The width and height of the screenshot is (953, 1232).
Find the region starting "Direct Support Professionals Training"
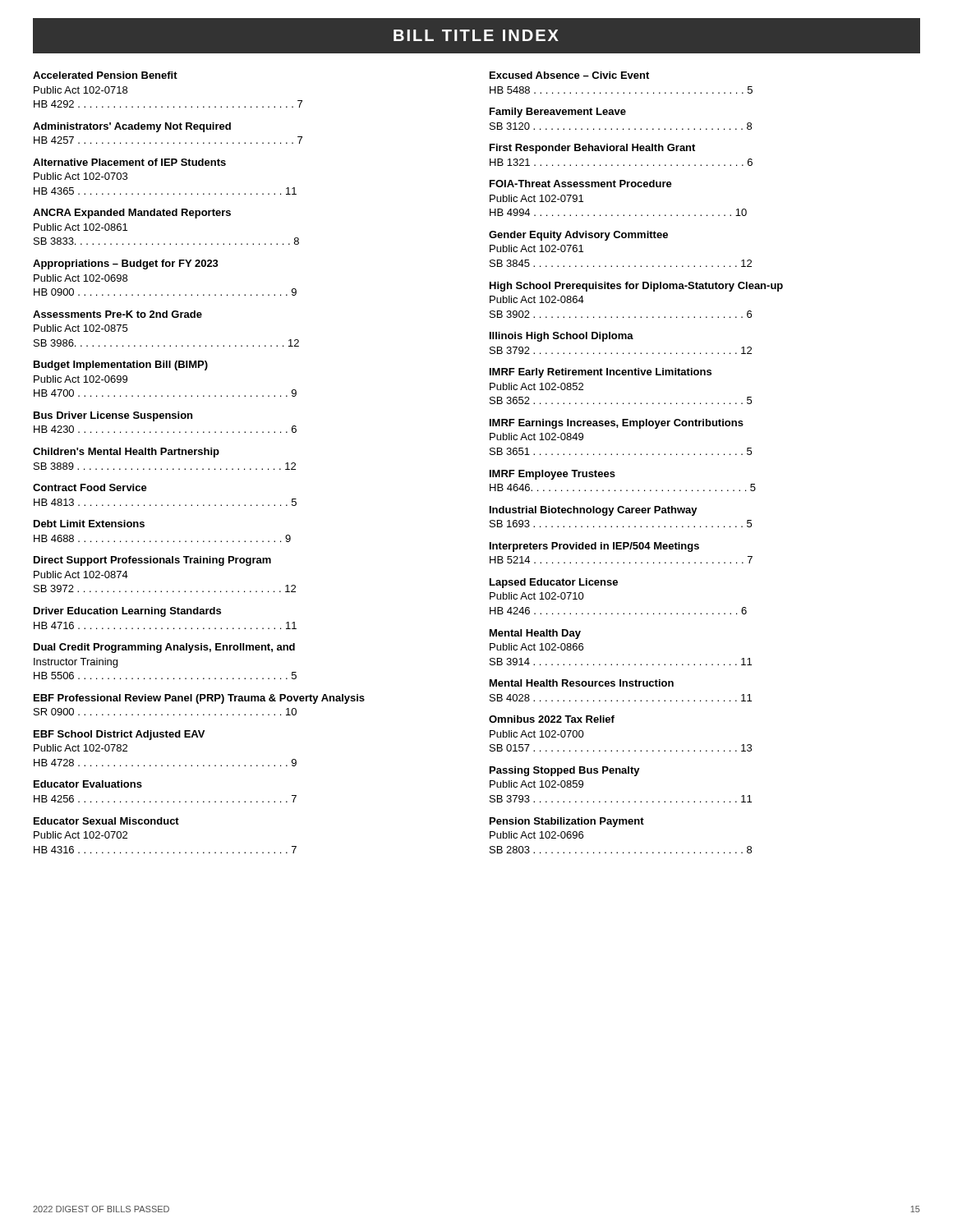tap(249, 575)
